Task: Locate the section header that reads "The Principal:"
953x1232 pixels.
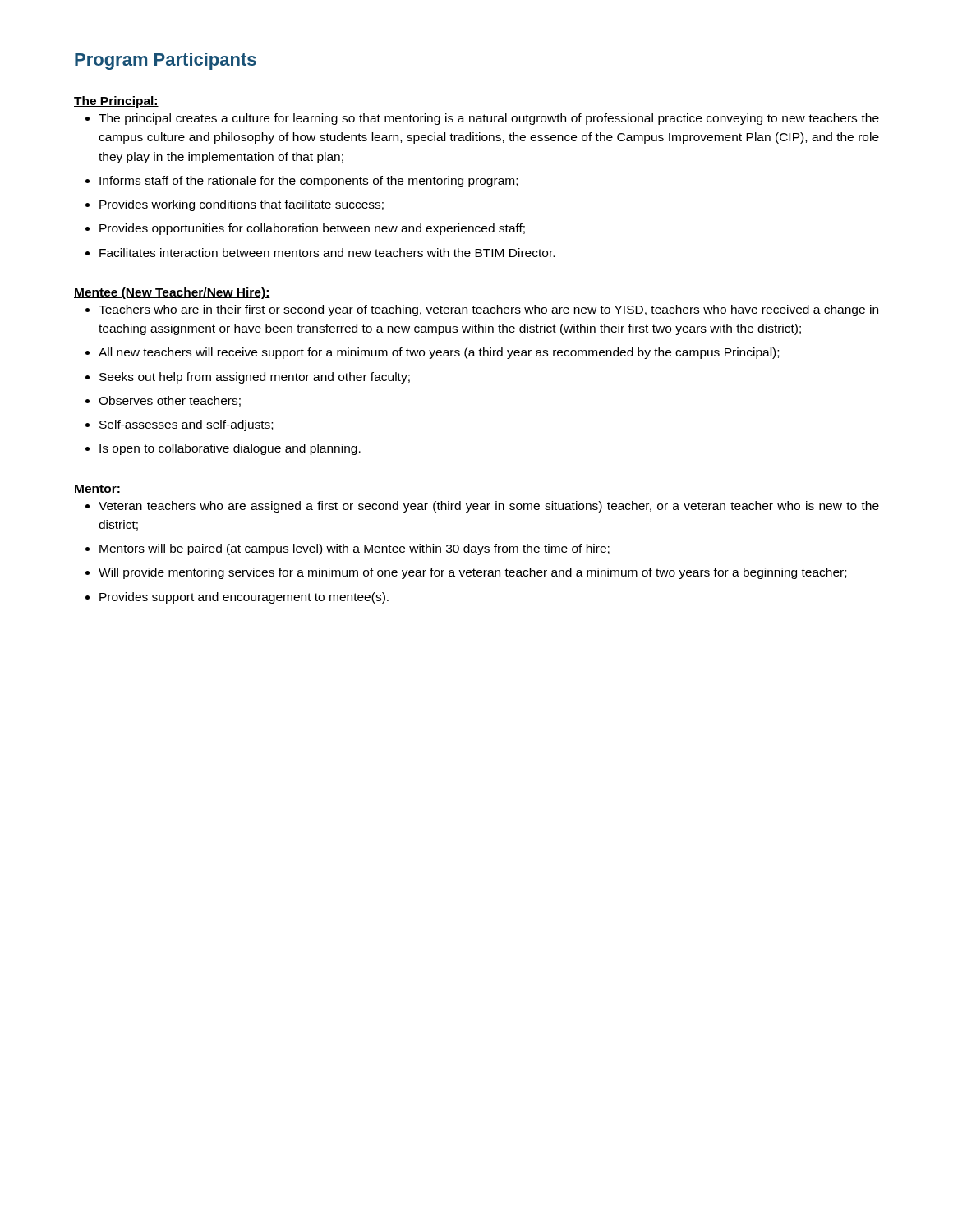Action: 116,101
